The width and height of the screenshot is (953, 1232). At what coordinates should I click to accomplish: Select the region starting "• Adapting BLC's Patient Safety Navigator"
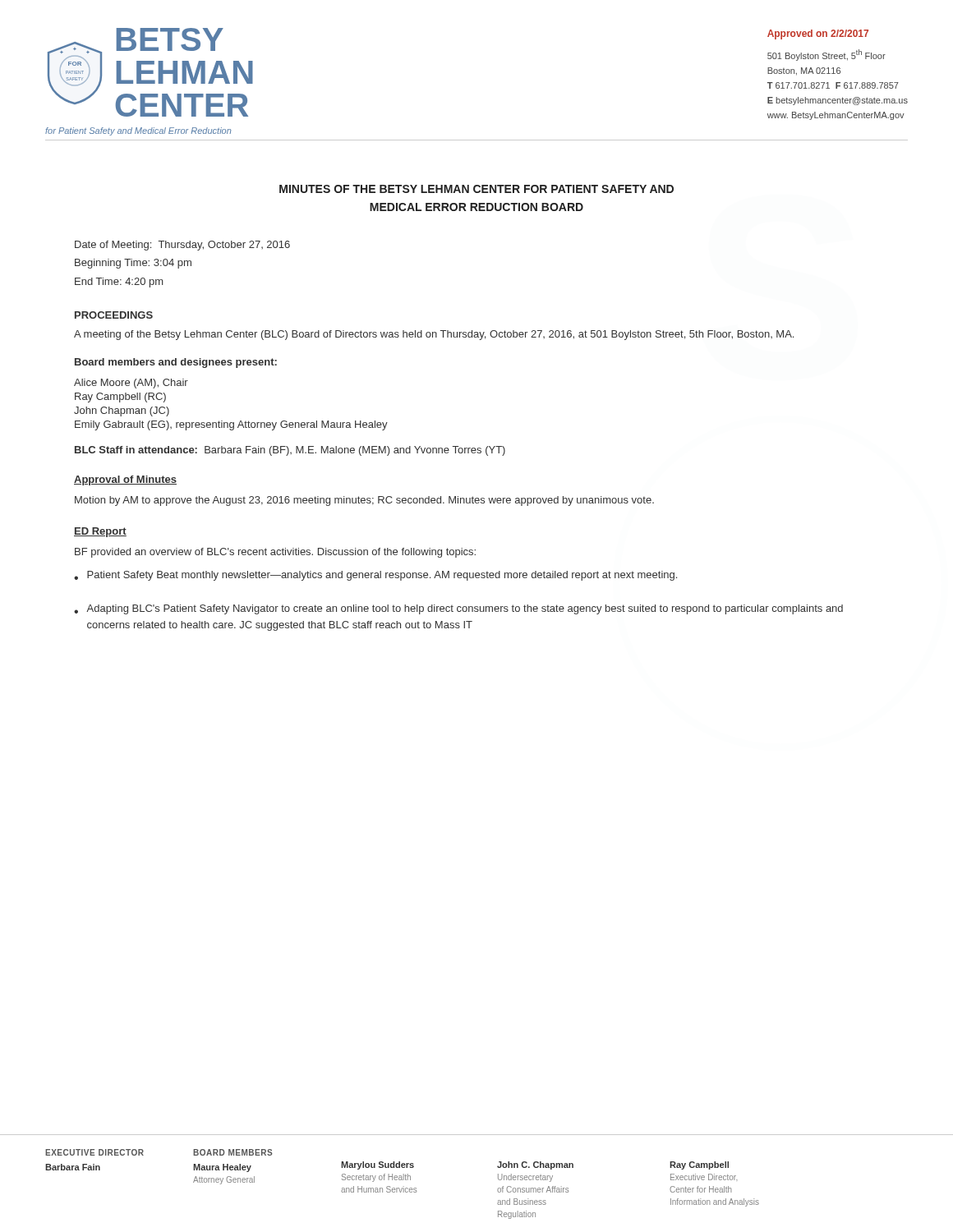pos(476,617)
